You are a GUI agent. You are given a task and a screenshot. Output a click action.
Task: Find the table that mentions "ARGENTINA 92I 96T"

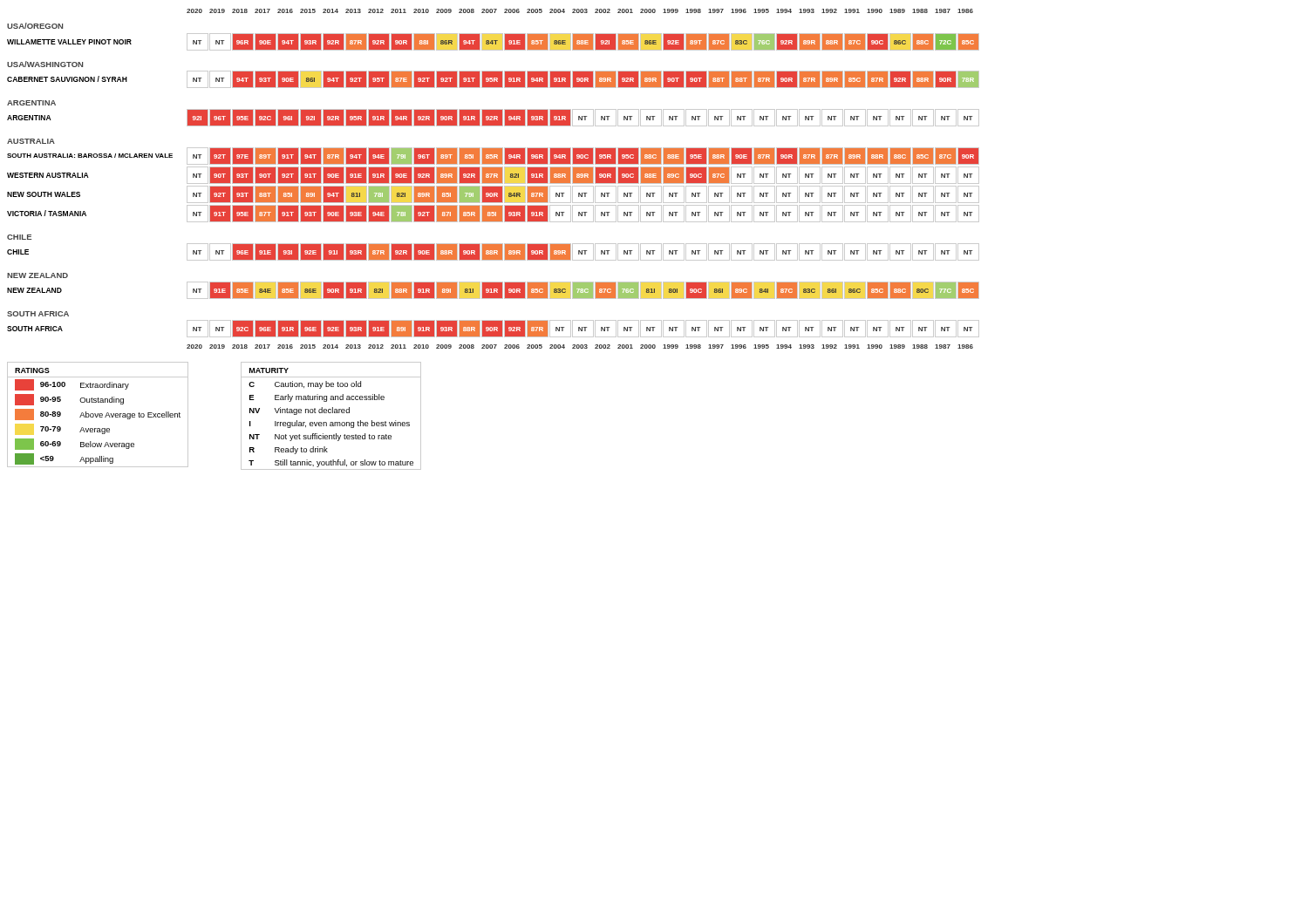click(x=654, y=118)
